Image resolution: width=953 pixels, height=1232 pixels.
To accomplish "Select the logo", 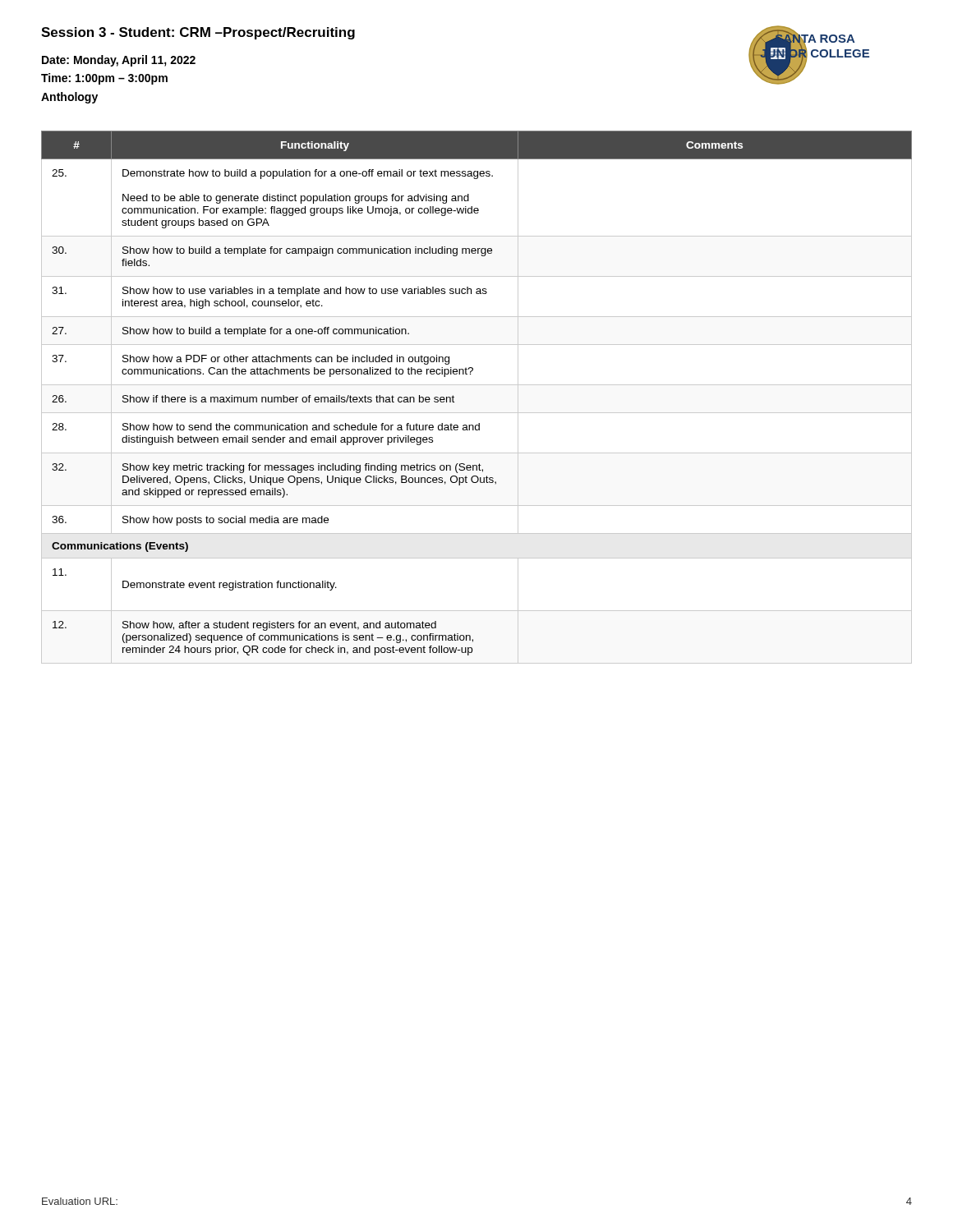I will (830, 55).
